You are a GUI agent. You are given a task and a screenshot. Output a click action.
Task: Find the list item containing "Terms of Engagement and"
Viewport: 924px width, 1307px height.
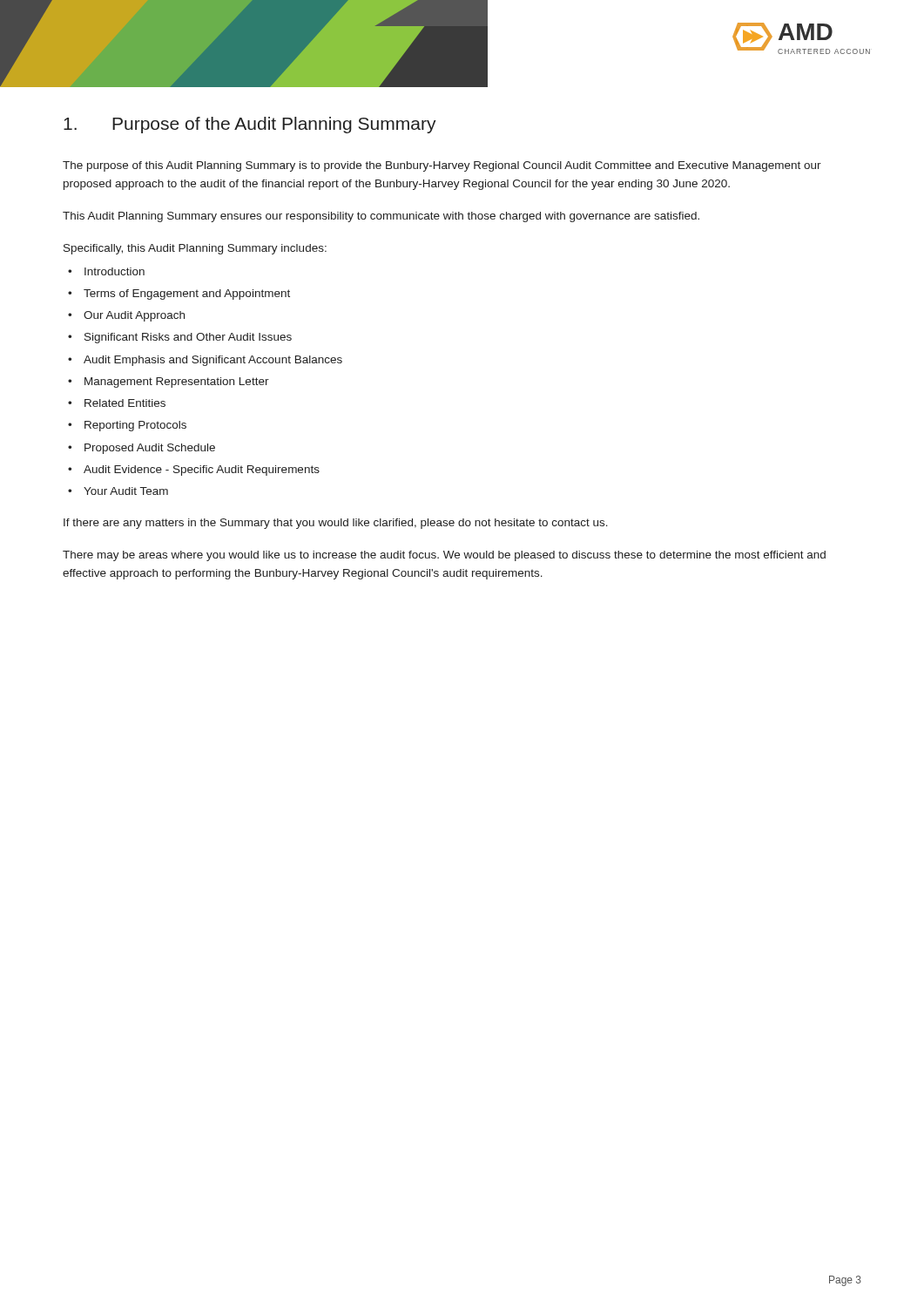tap(187, 293)
